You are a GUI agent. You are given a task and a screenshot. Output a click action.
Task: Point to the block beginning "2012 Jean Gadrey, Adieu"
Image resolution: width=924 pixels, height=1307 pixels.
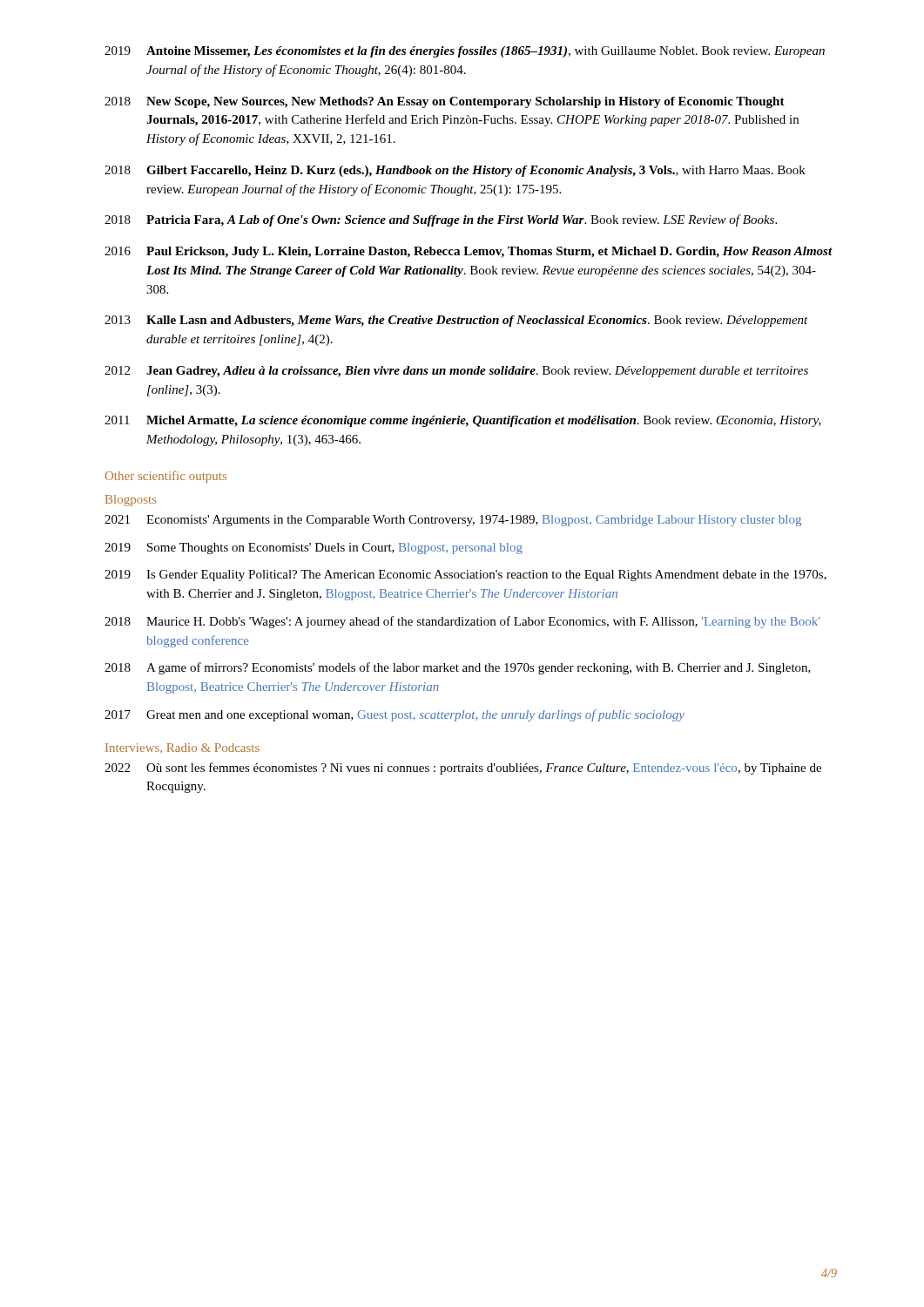(471, 380)
